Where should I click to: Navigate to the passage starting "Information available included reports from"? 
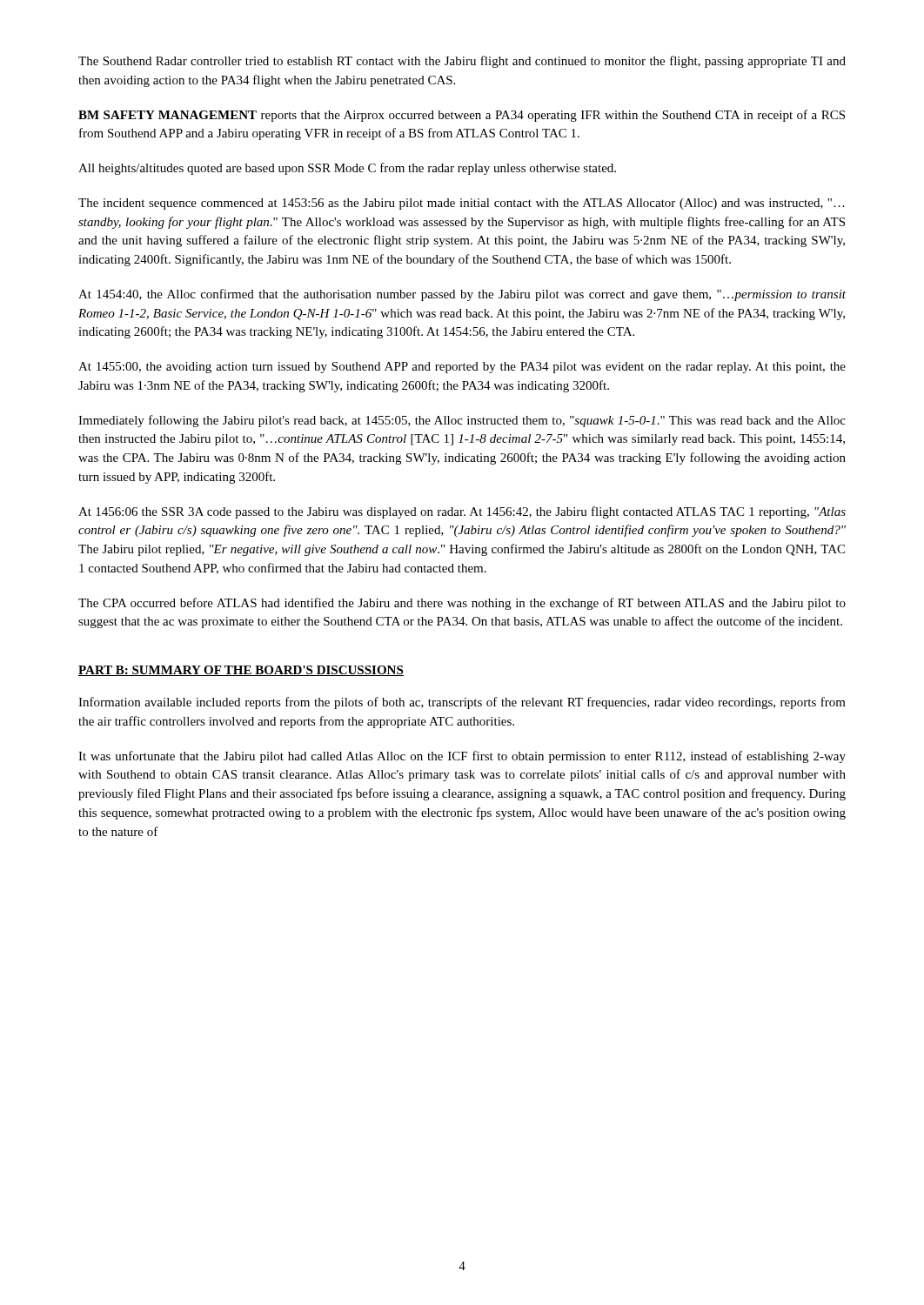(x=462, y=712)
